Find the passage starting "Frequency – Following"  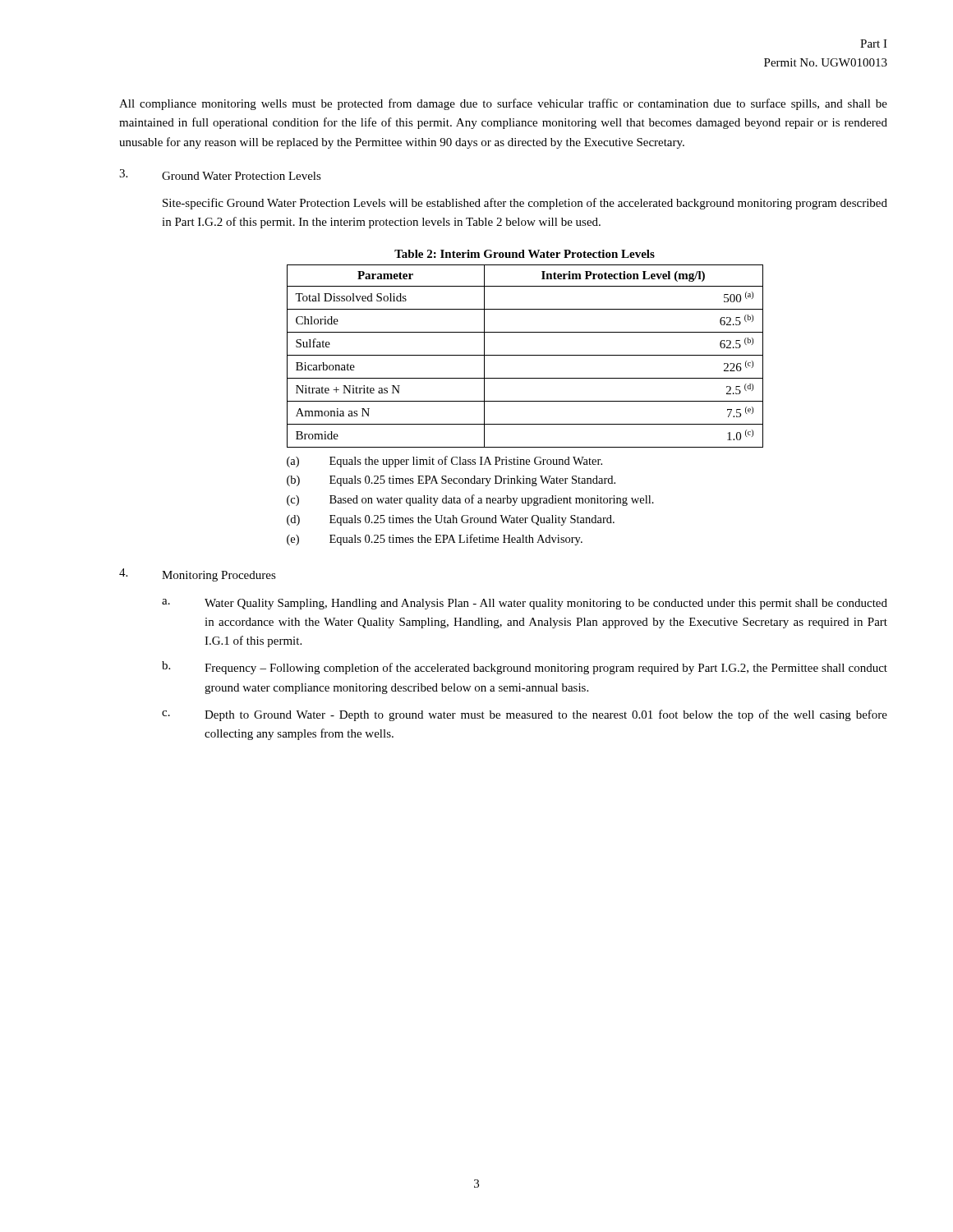click(x=546, y=677)
